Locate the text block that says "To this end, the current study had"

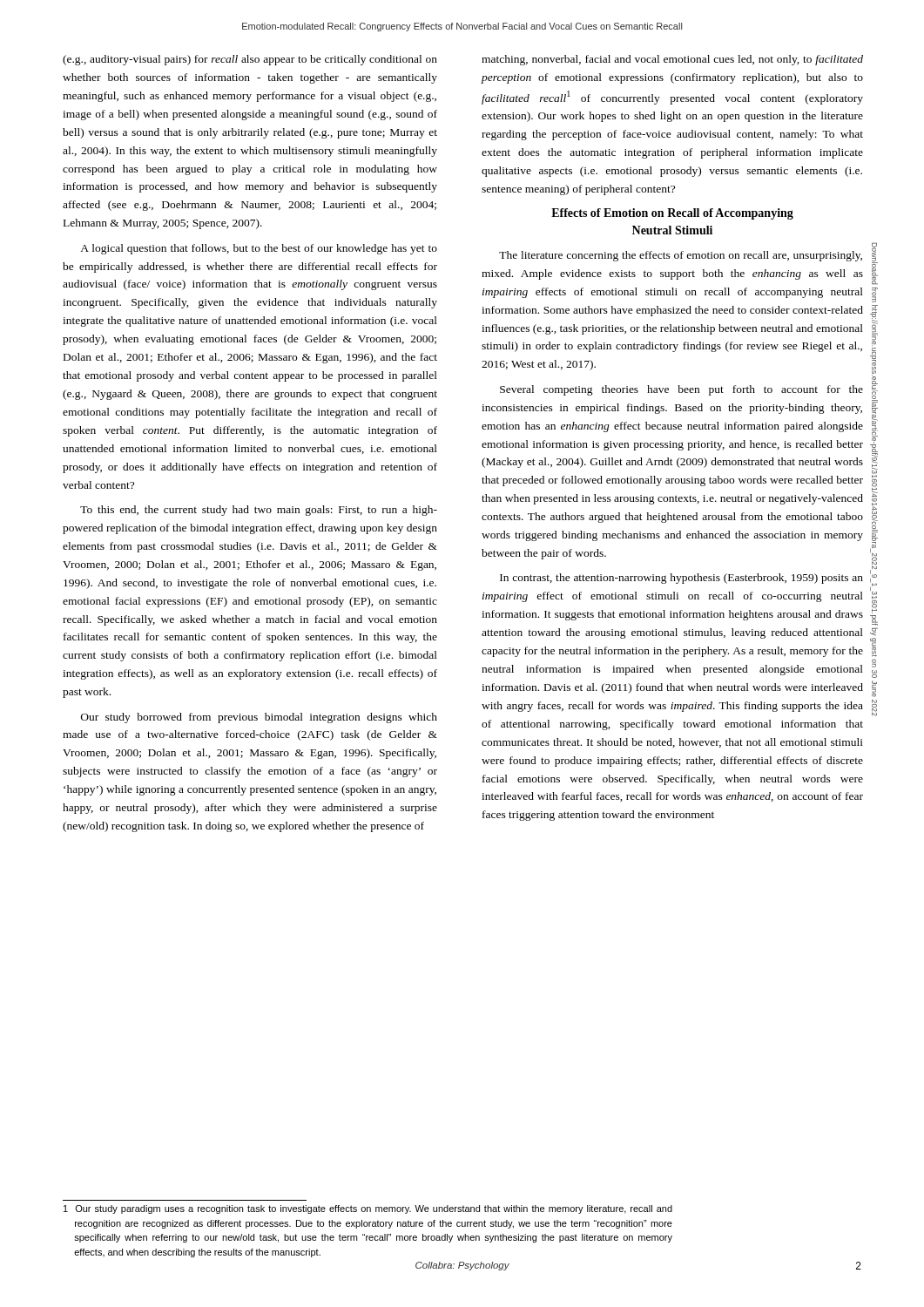tap(250, 601)
